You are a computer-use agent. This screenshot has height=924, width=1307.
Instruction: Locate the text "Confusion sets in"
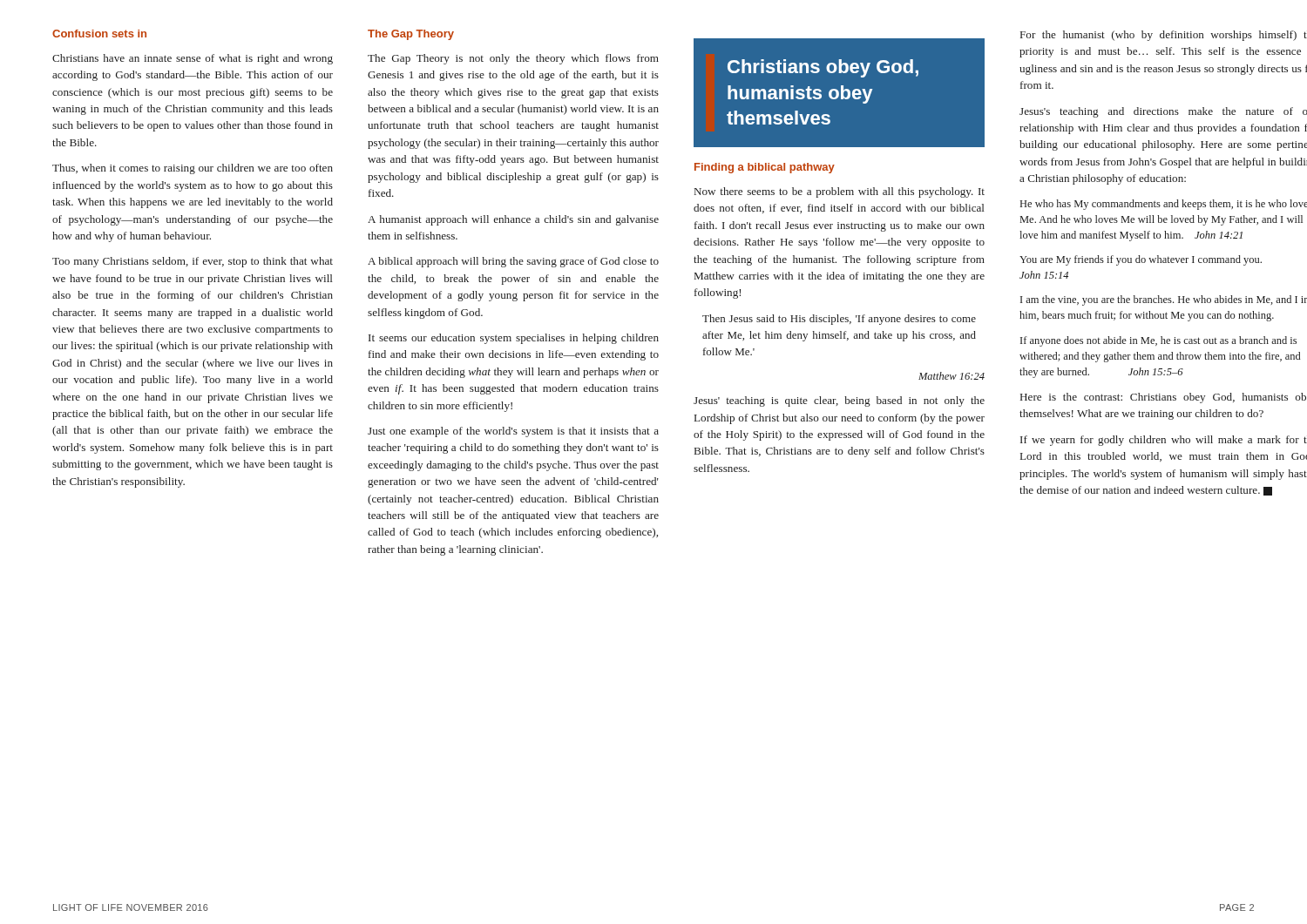click(x=100, y=34)
